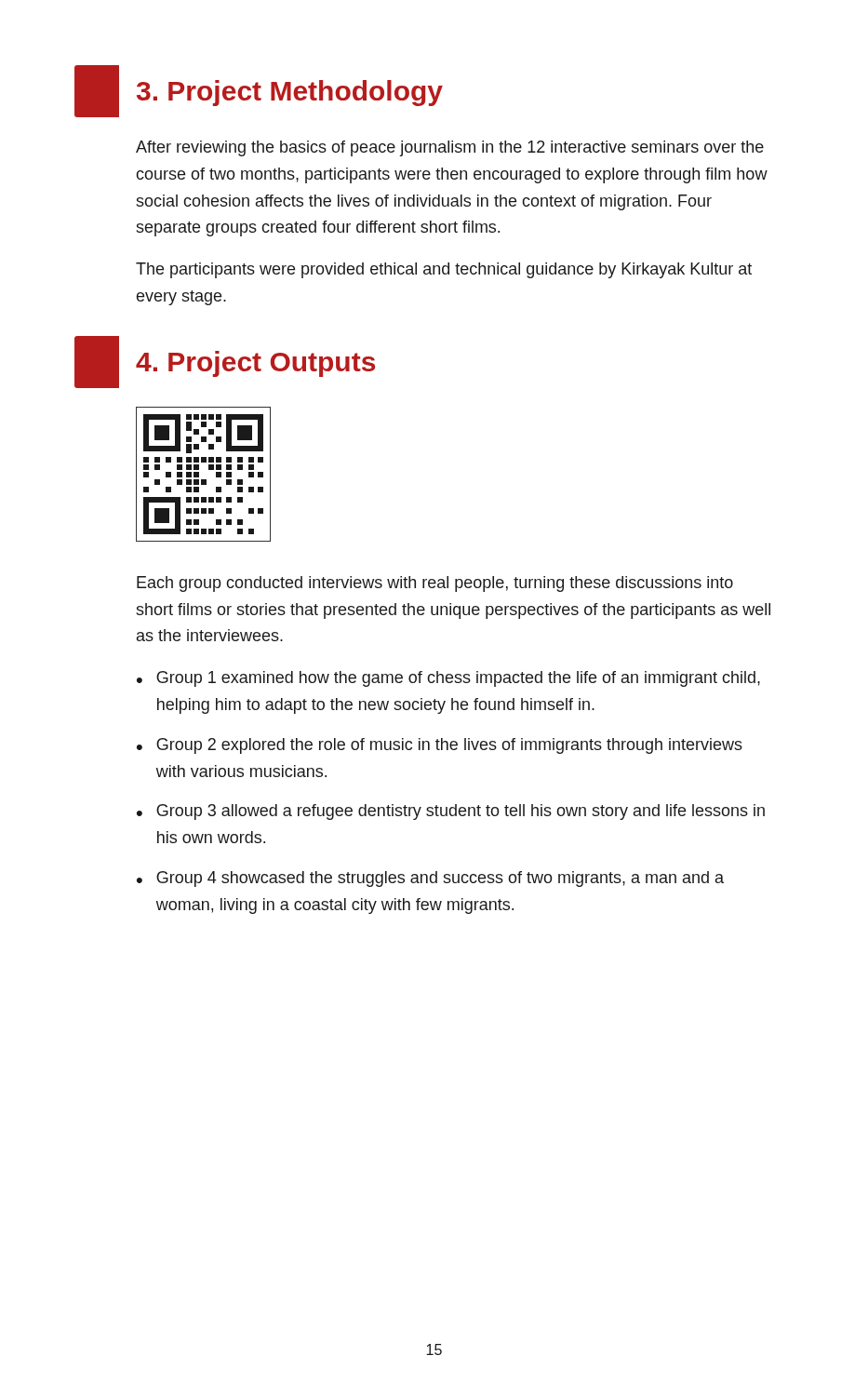This screenshot has height=1396, width=868.
Task: Point to the block beginning "• Group 4 showcased the struggles"
Action: [455, 891]
